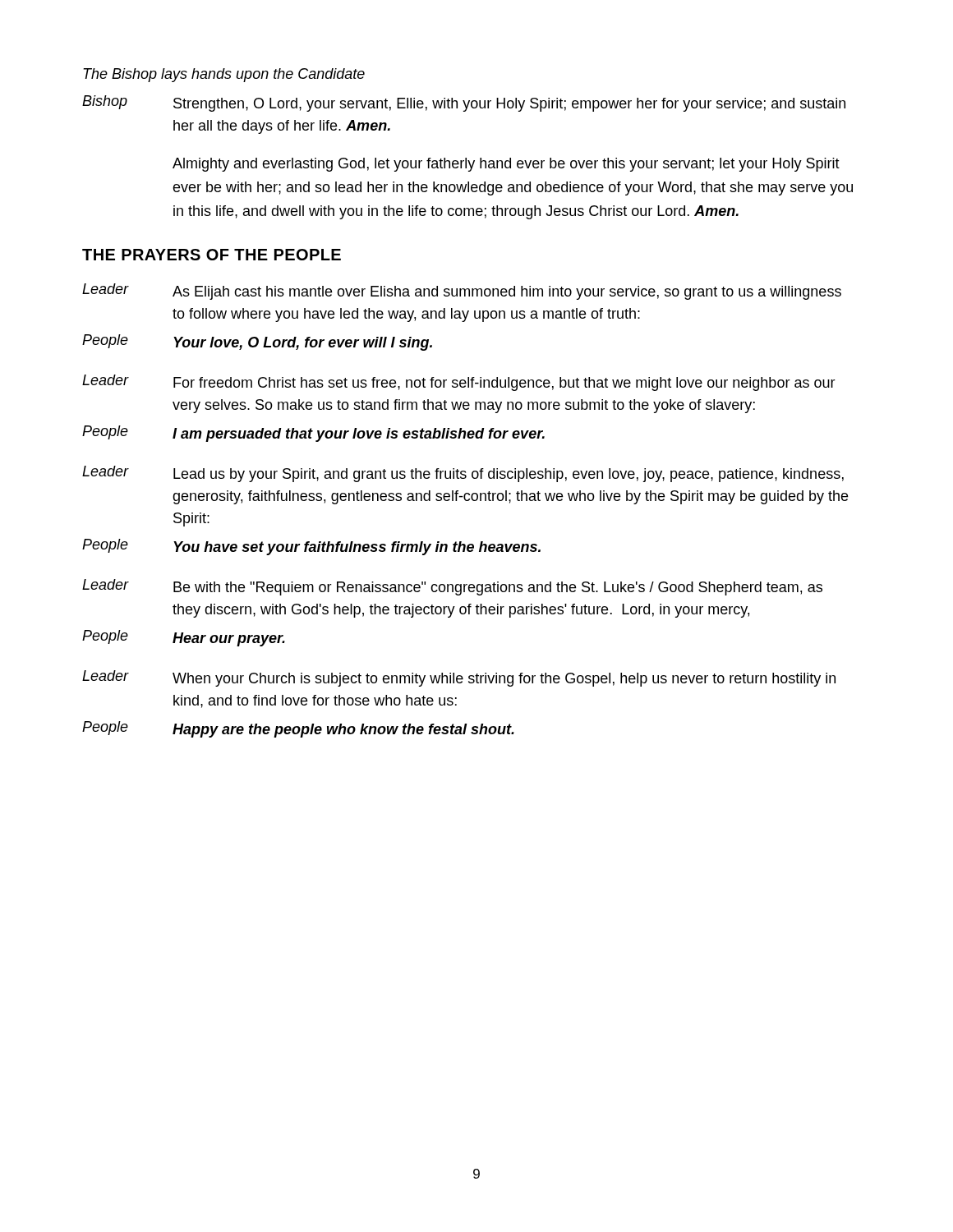The height and width of the screenshot is (1232, 953).
Task: Select the text block that reads "Almighty and everlasting God, let"
Action: pos(513,187)
